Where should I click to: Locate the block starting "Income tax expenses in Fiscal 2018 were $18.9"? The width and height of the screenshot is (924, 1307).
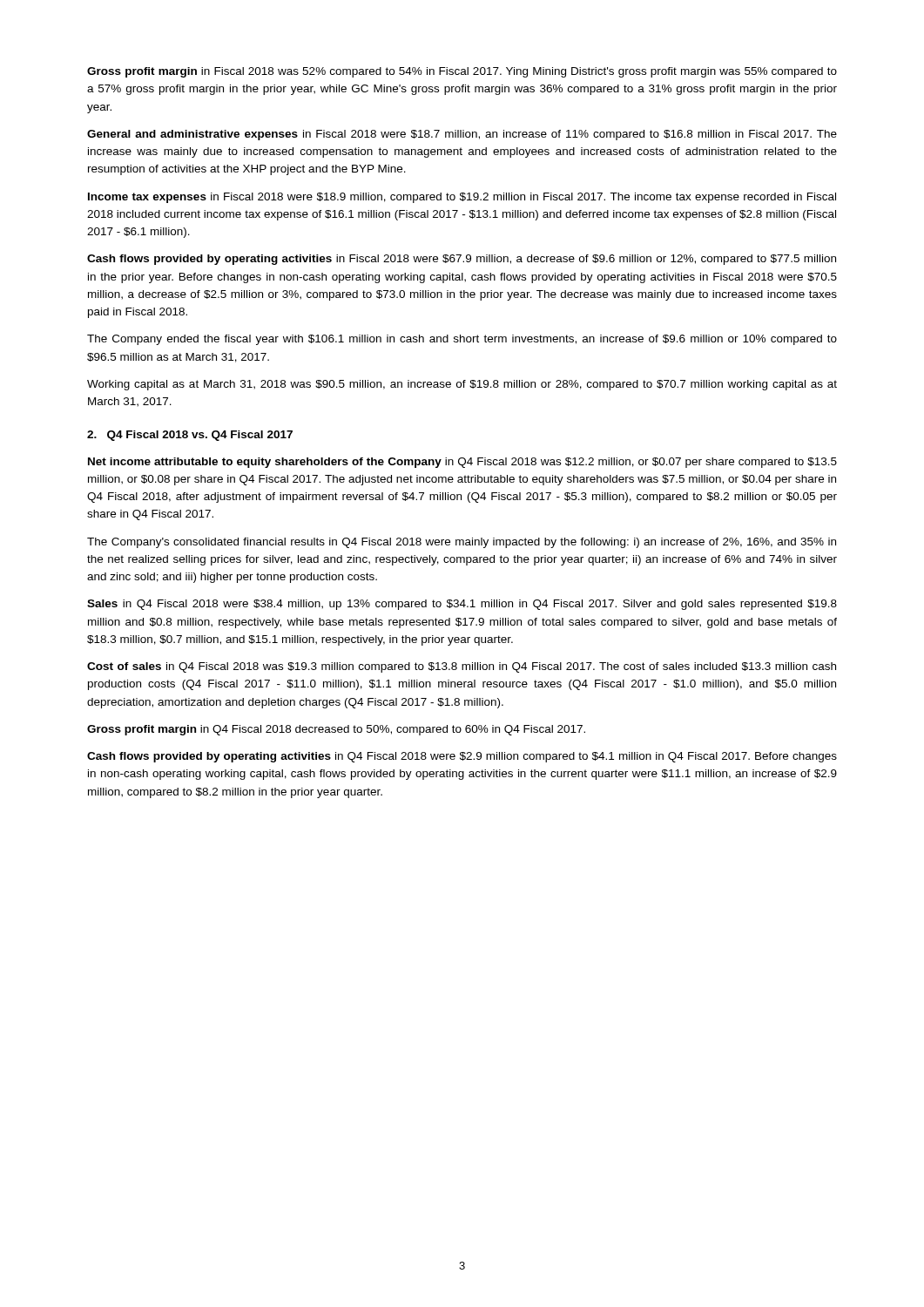[x=462, y=214]
